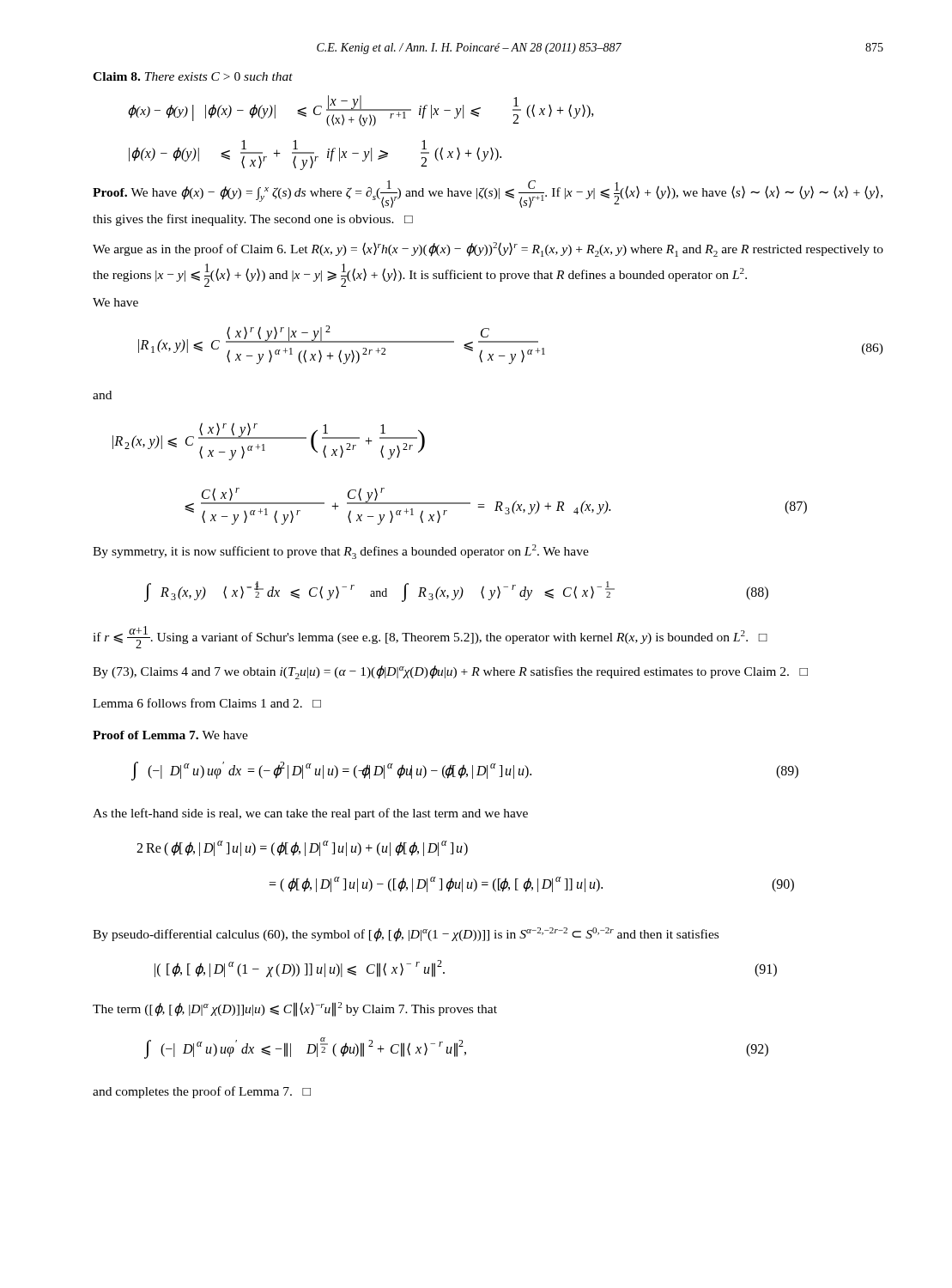Point to the region starting "Proof of Lemma 7."
The width and height of the screenshot is (952, 1288).
[170, 734]
